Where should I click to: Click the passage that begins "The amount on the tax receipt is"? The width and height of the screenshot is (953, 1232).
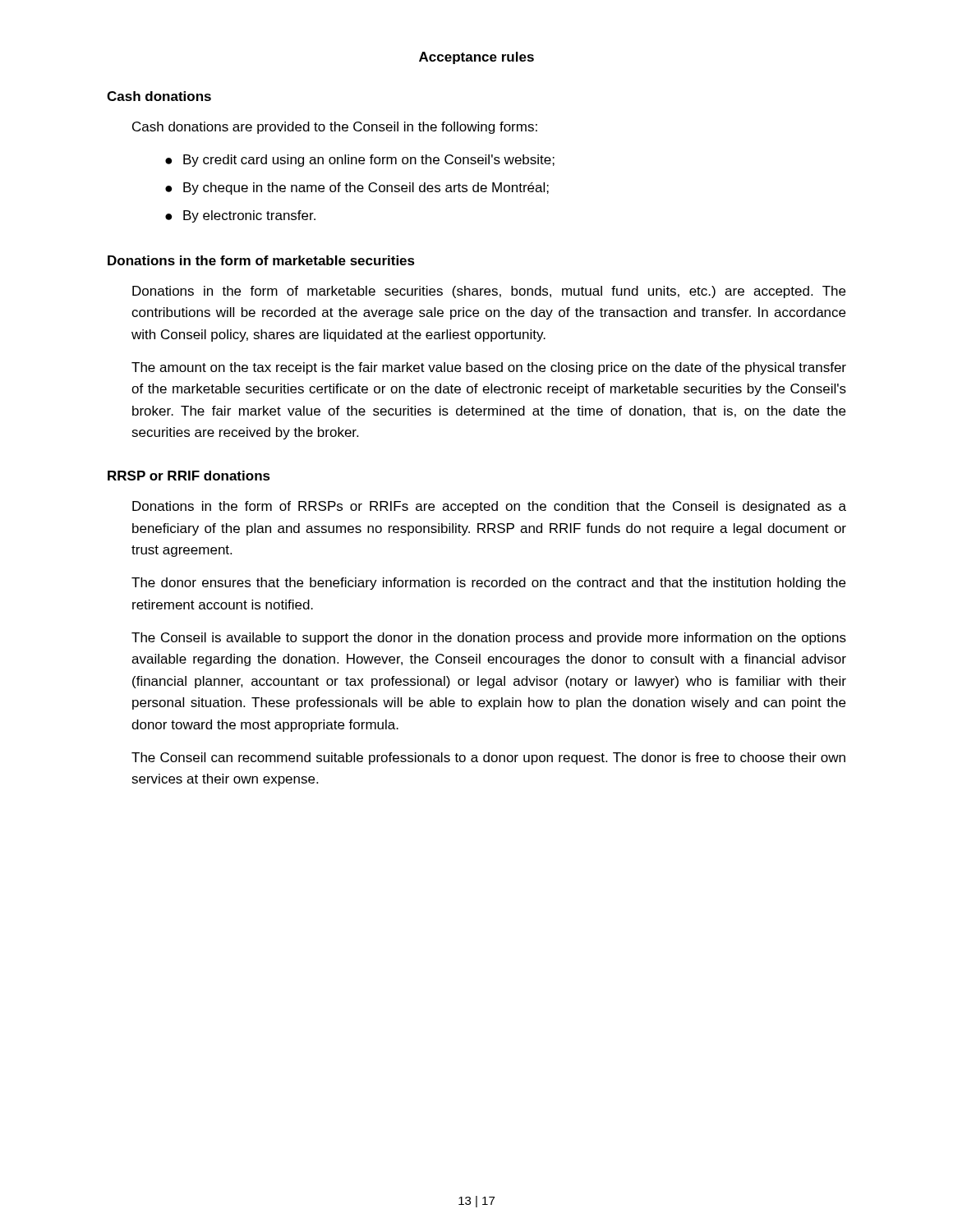click(x=489, y=400)
